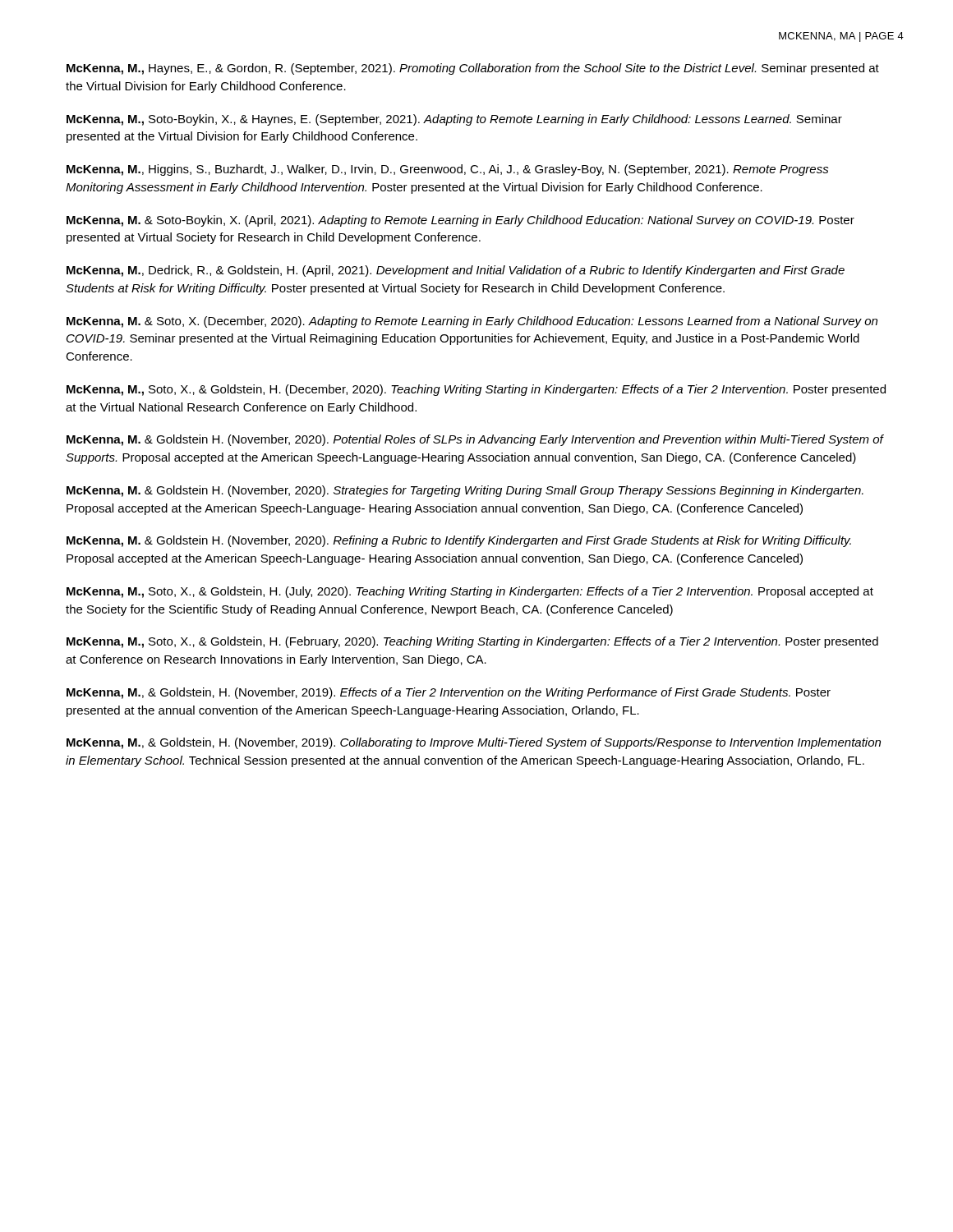Find the list item with the text "McKenna, M., Higgins, S., Buzhardt,"
The height and width of the screenshot is (1232, 953).
pyautogui.click(x=476, y=178)
